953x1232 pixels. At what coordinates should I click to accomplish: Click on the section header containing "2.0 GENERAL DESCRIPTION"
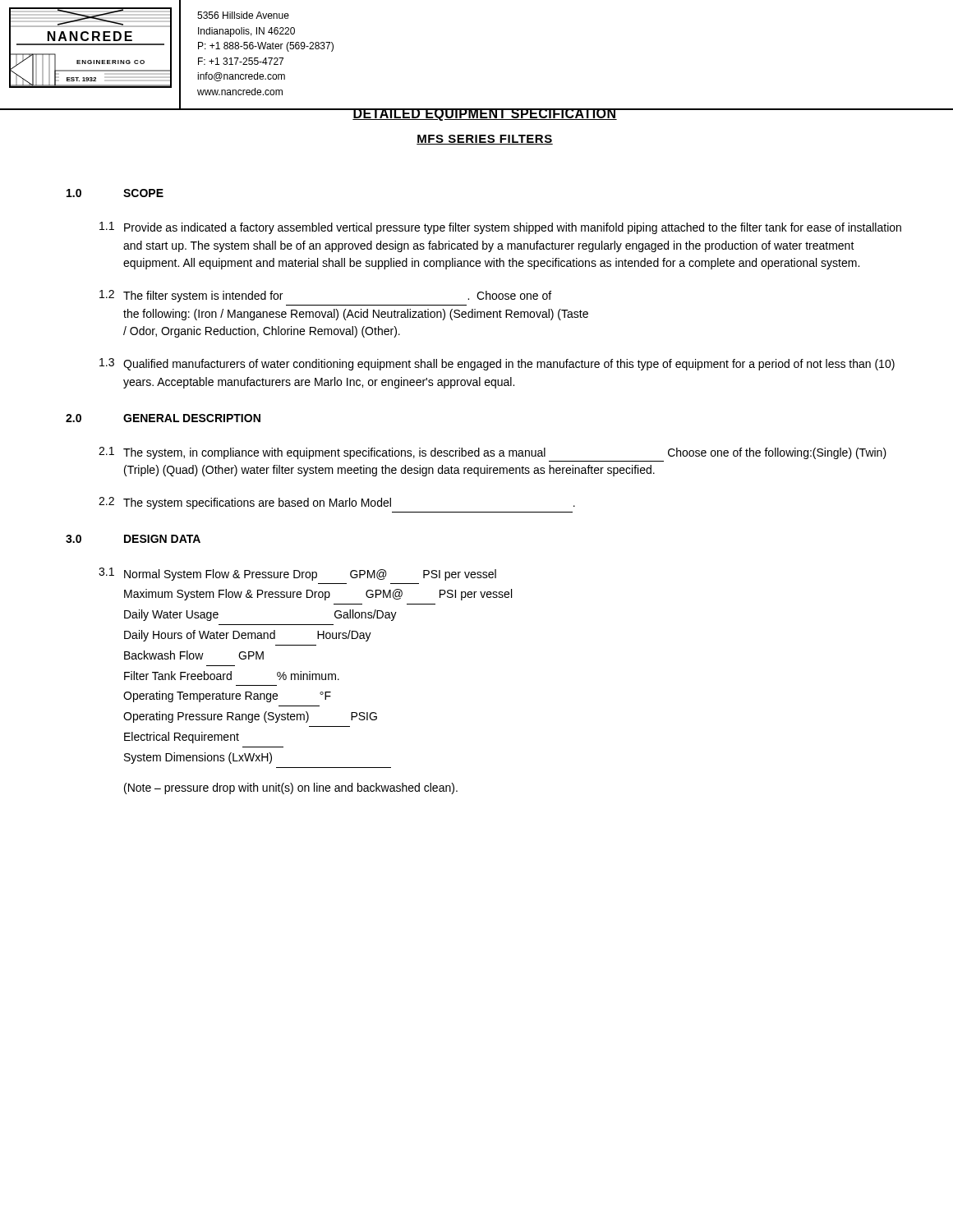pos(163,418)
